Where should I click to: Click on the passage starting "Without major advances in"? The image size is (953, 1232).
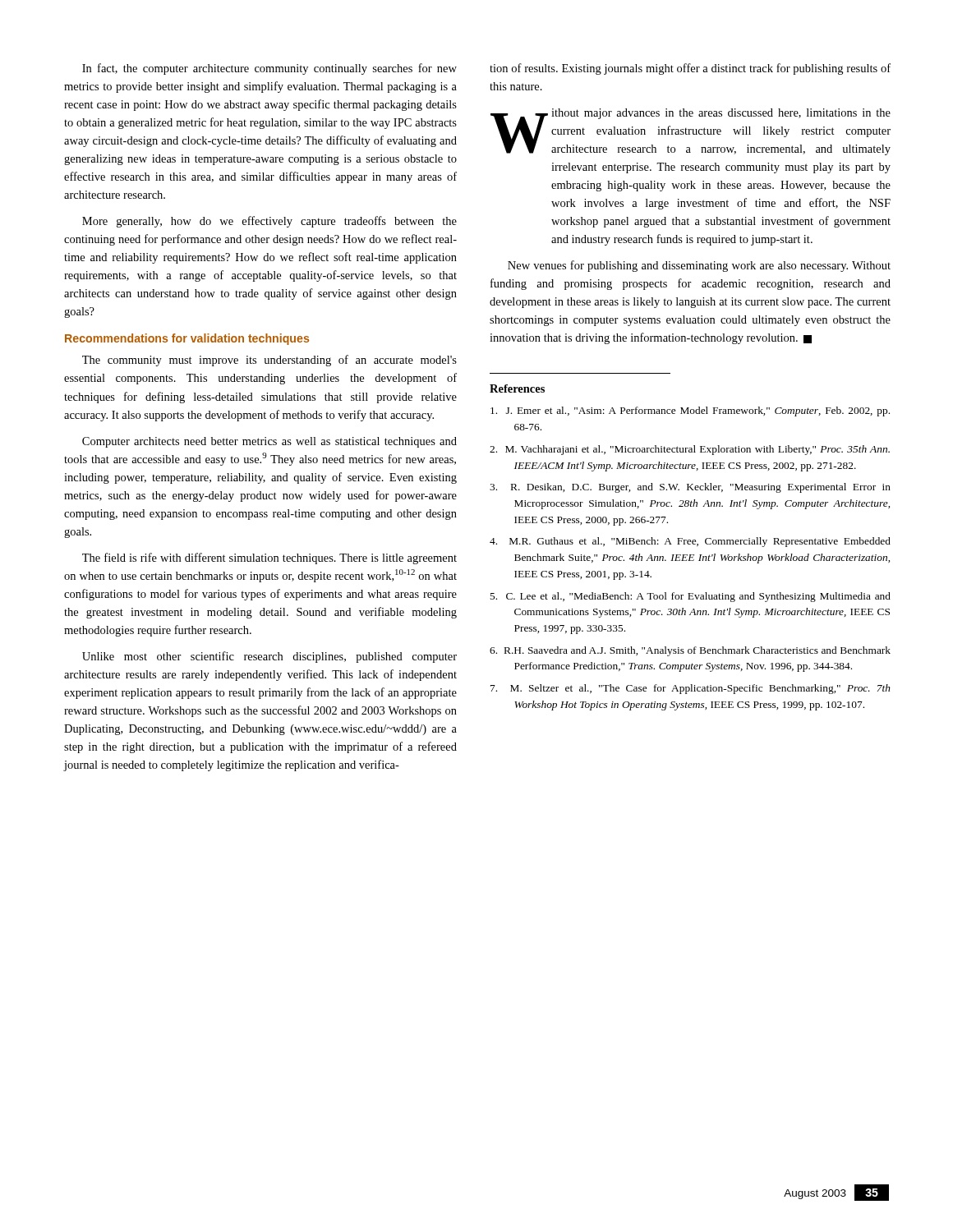(x=690, y=176)
